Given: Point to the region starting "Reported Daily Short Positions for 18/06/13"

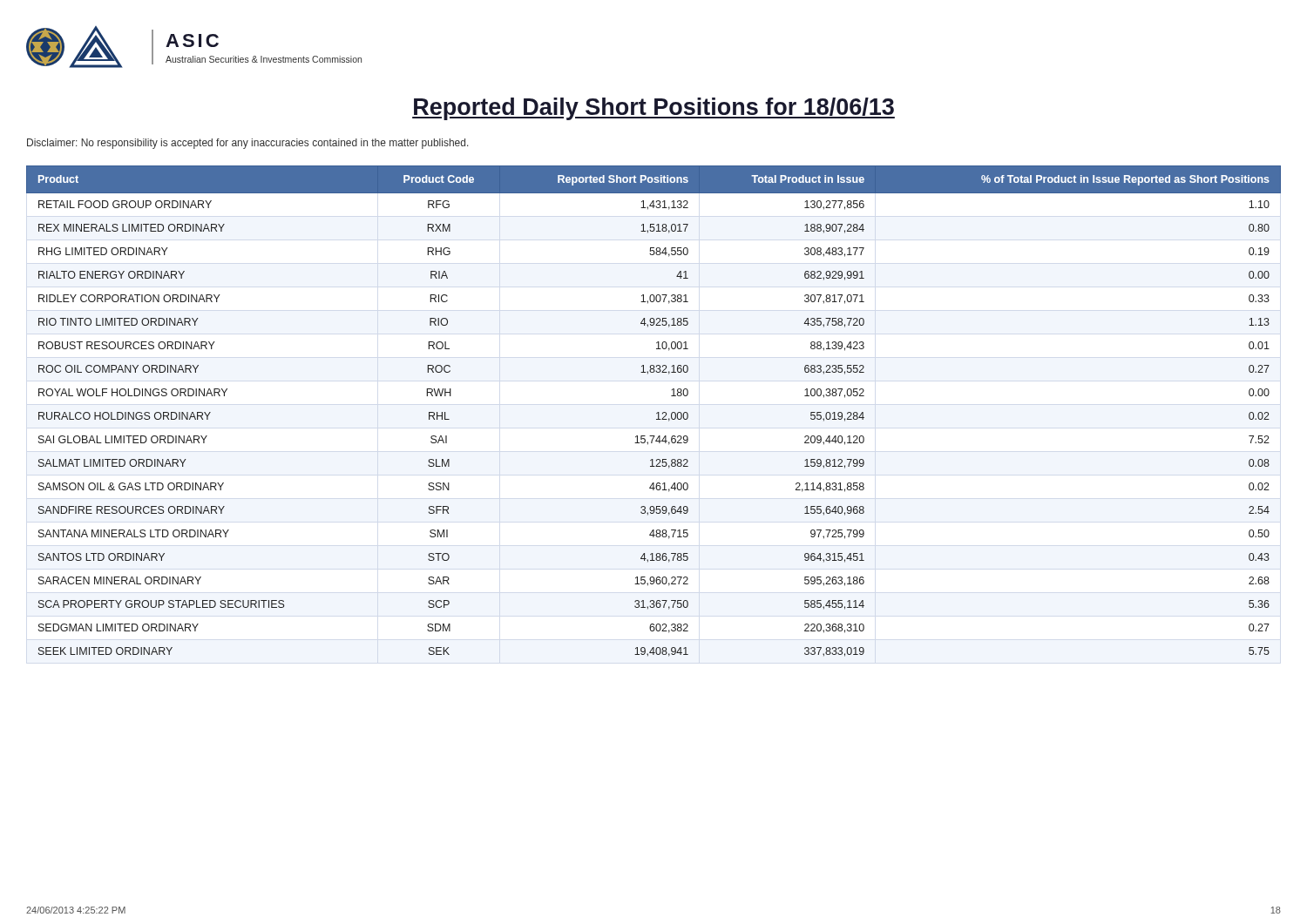Looking at the screenshot, I should (x=654, y=108).
